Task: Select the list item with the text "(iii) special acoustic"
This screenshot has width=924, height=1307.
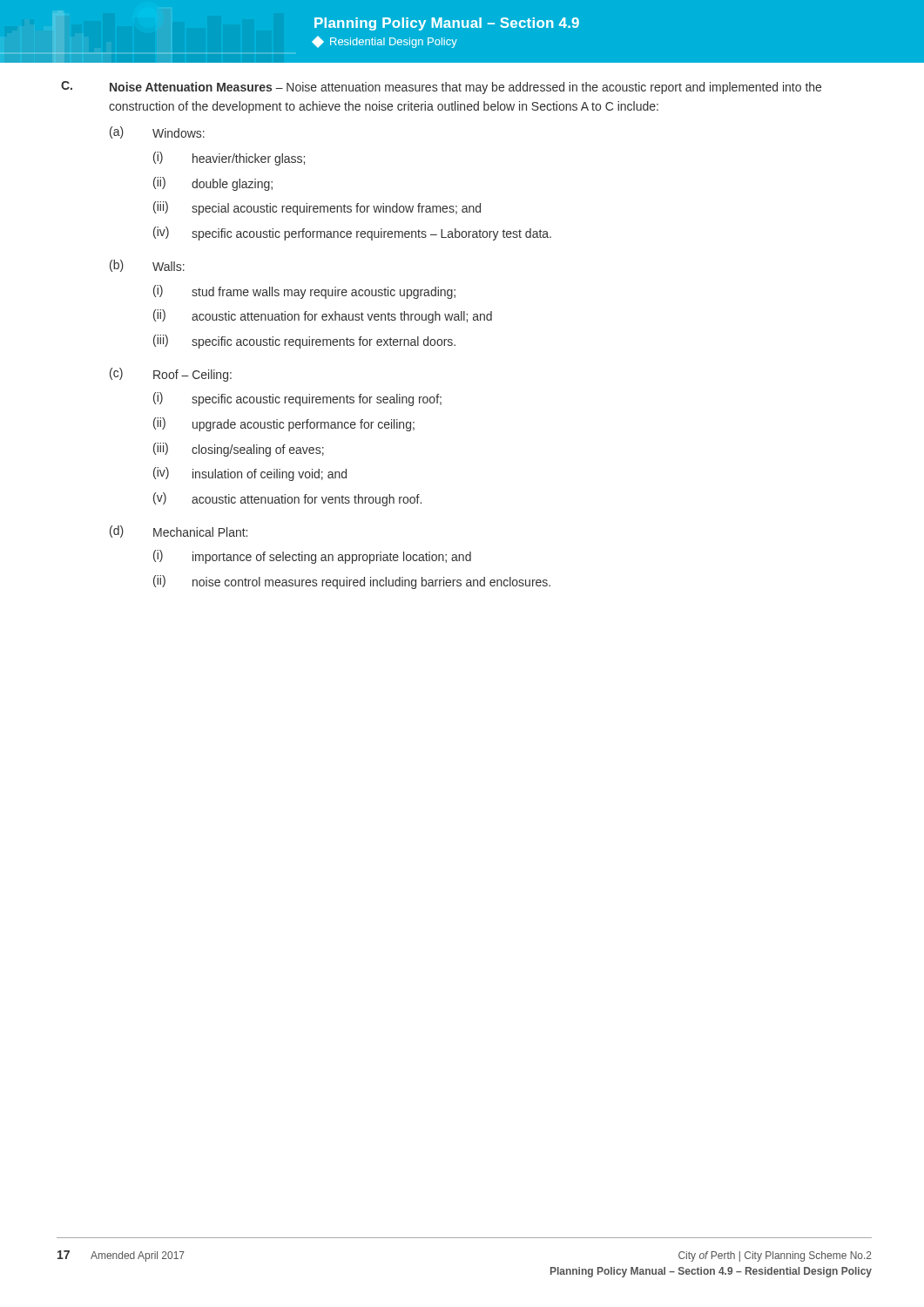Action: 317,208
